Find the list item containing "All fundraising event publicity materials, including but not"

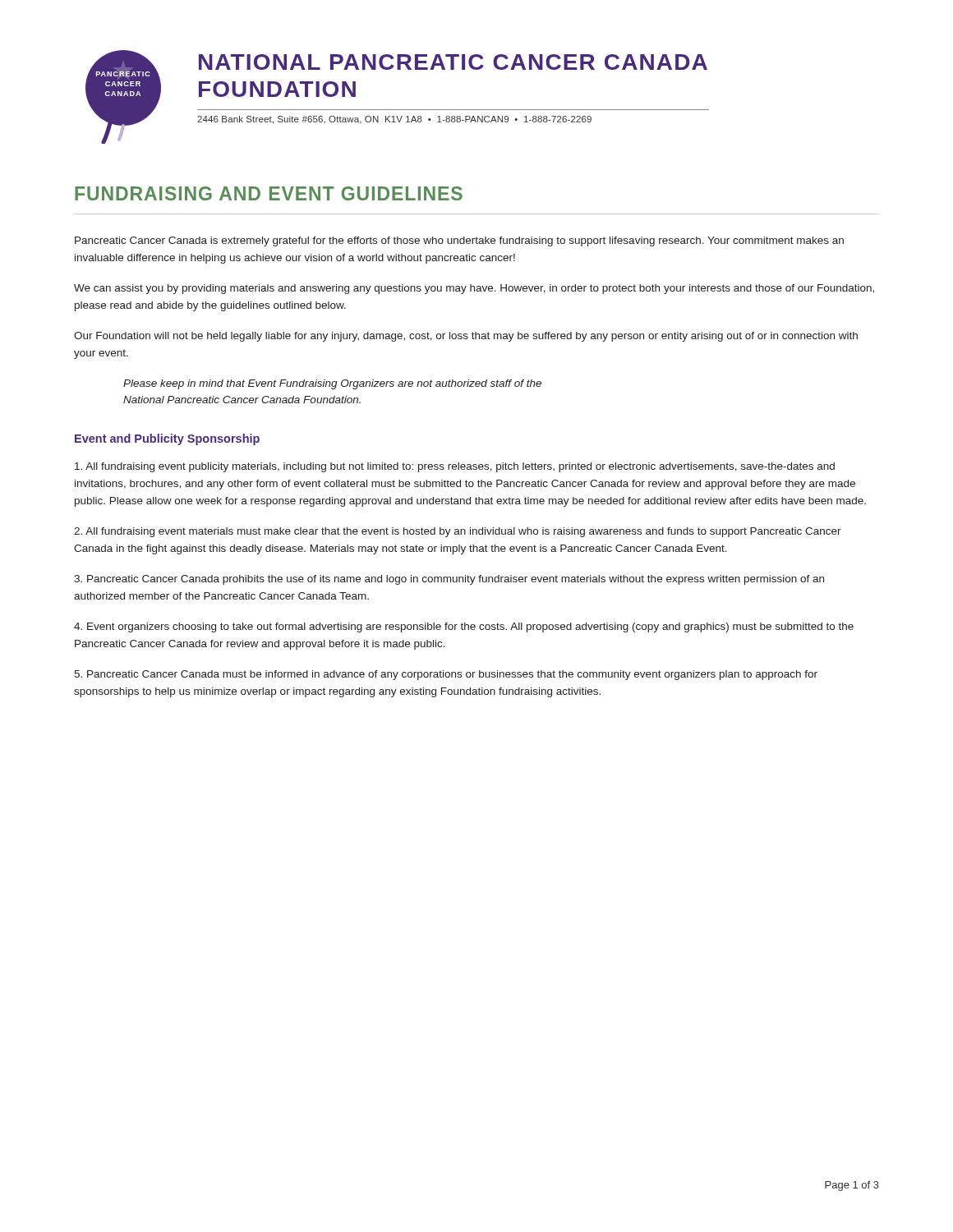point(476,484)
